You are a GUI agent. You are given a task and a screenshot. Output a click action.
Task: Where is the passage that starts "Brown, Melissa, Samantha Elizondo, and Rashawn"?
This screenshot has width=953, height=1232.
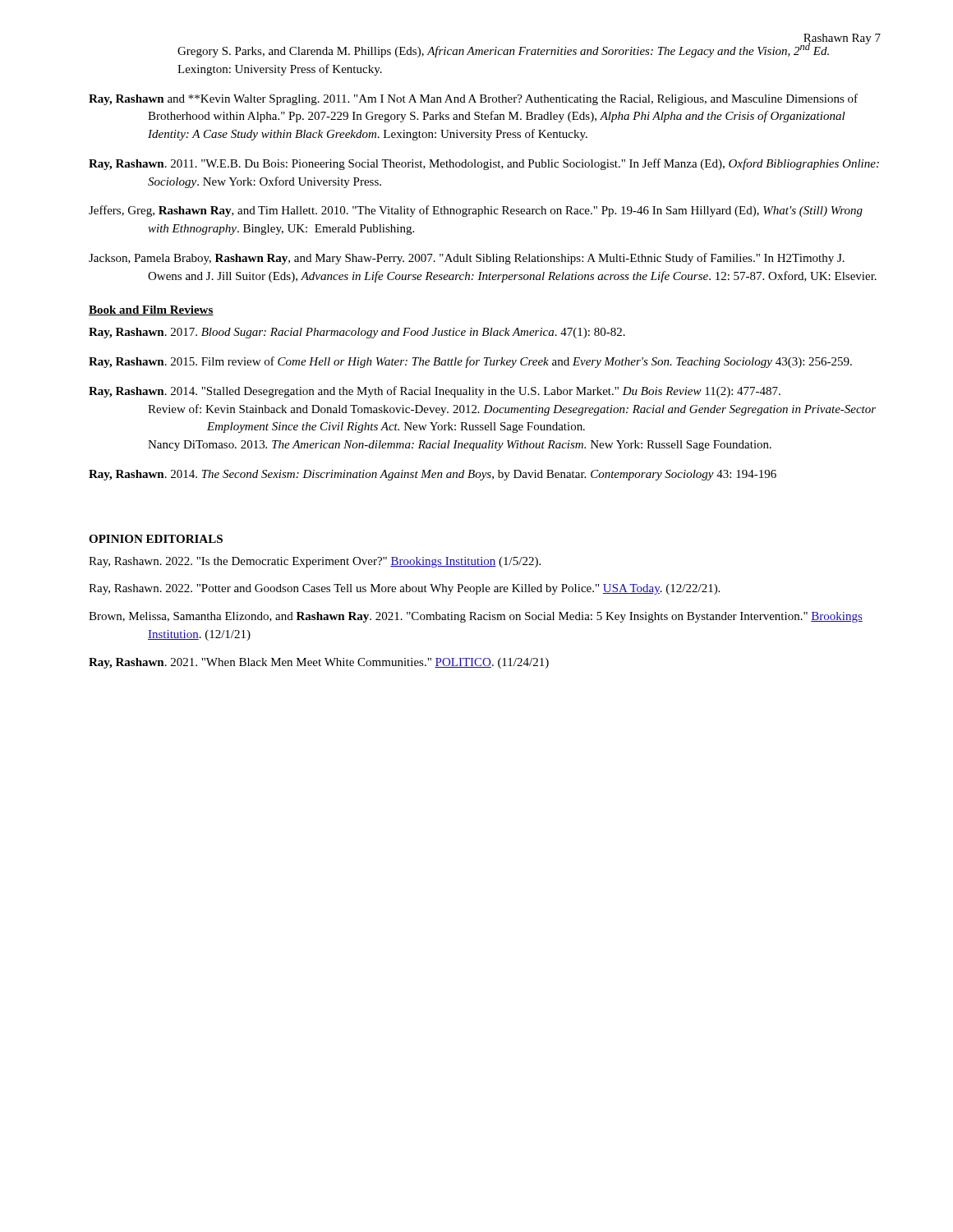476,625
